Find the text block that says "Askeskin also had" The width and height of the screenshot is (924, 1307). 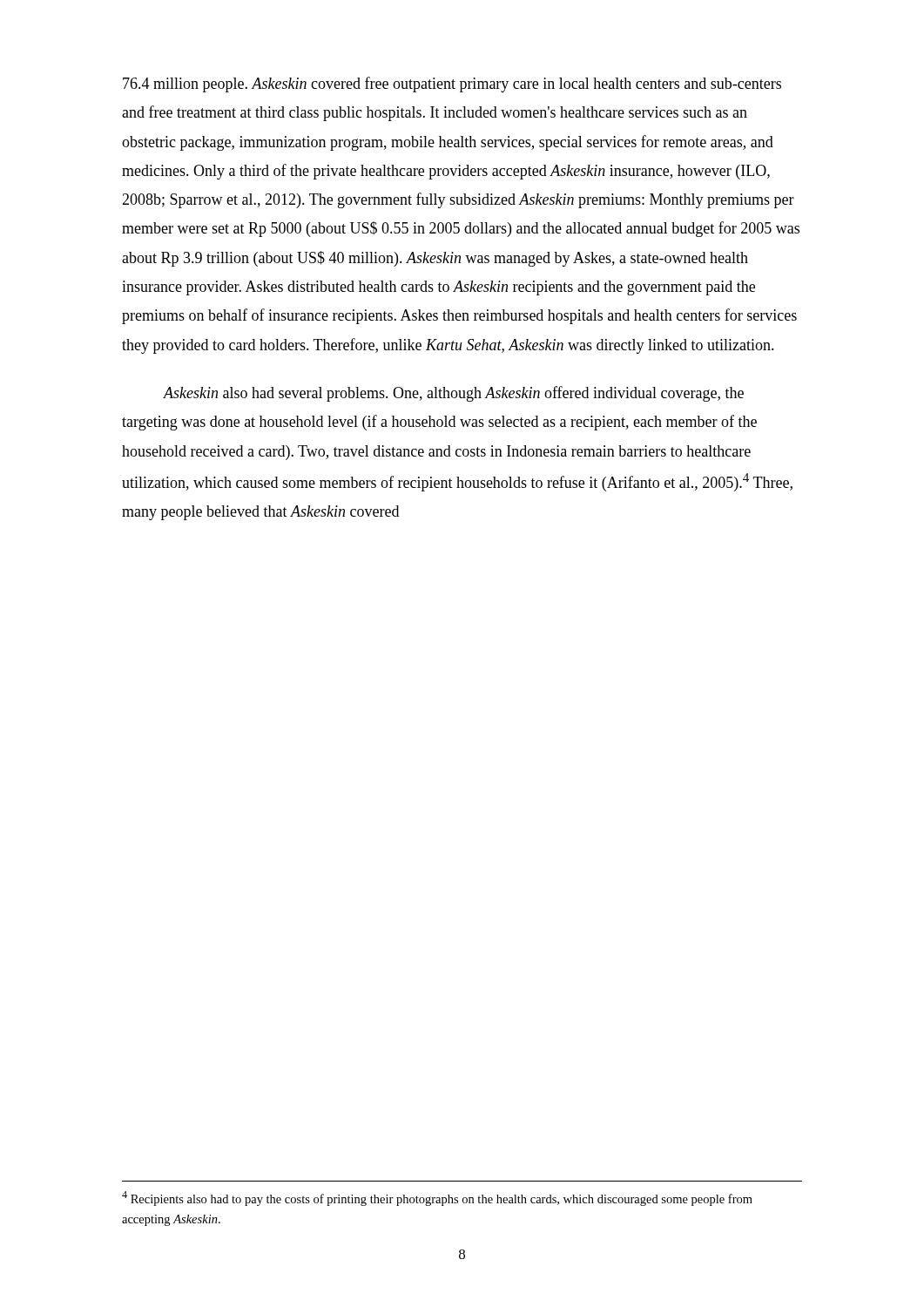click(458, 452)
